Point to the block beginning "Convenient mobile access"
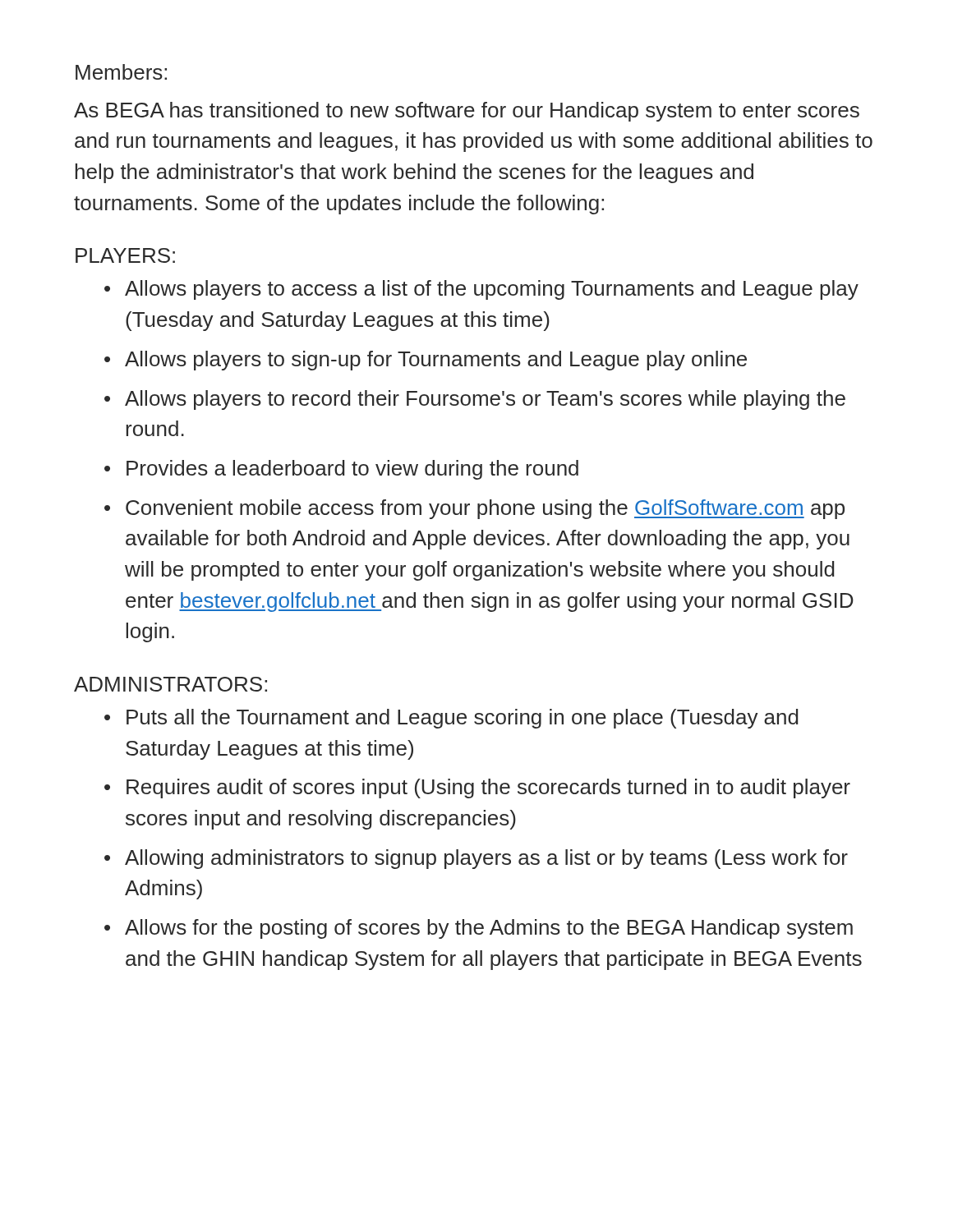 point(489,569)
